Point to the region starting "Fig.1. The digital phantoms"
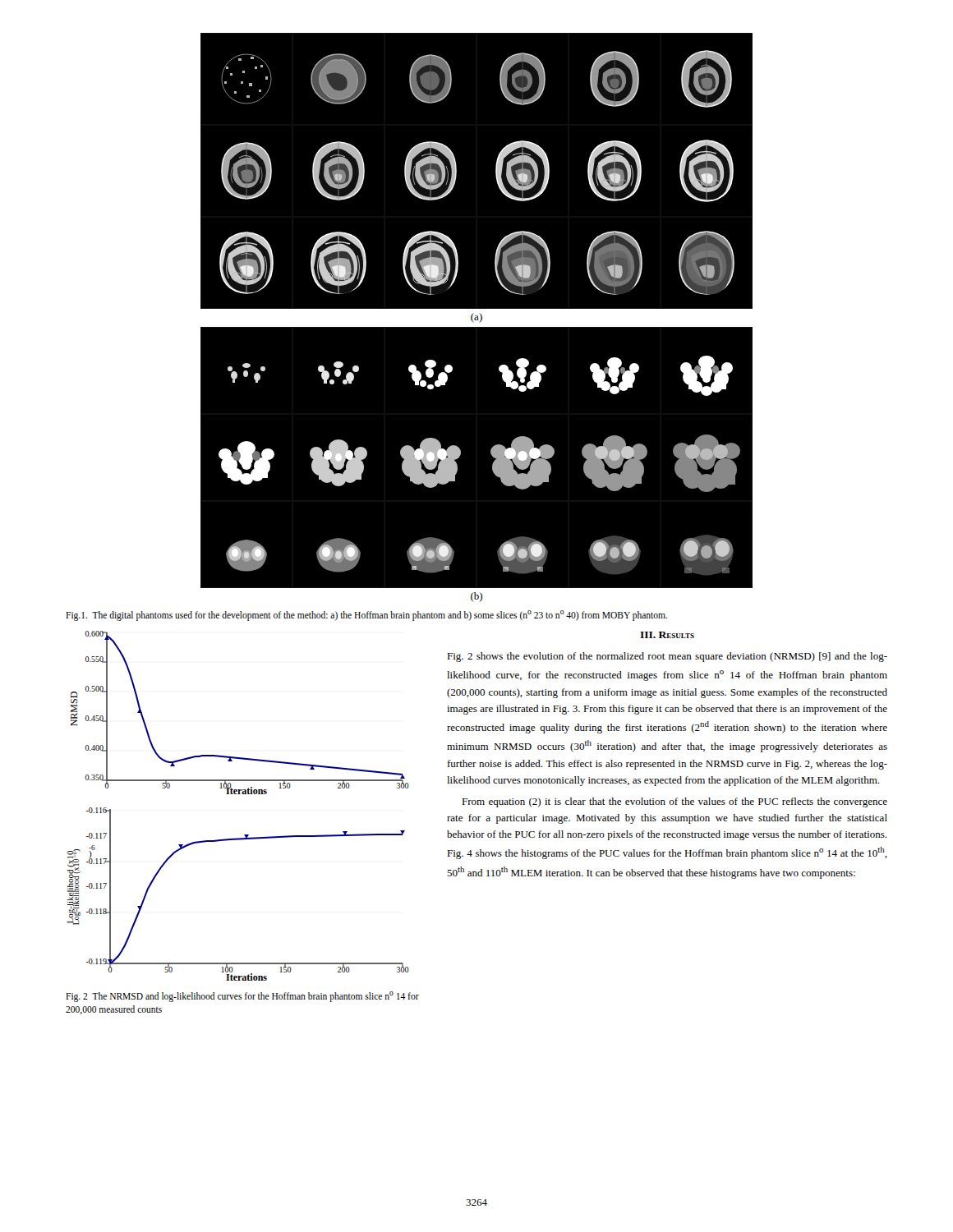953x1232 pixels. tap(367, 613)
